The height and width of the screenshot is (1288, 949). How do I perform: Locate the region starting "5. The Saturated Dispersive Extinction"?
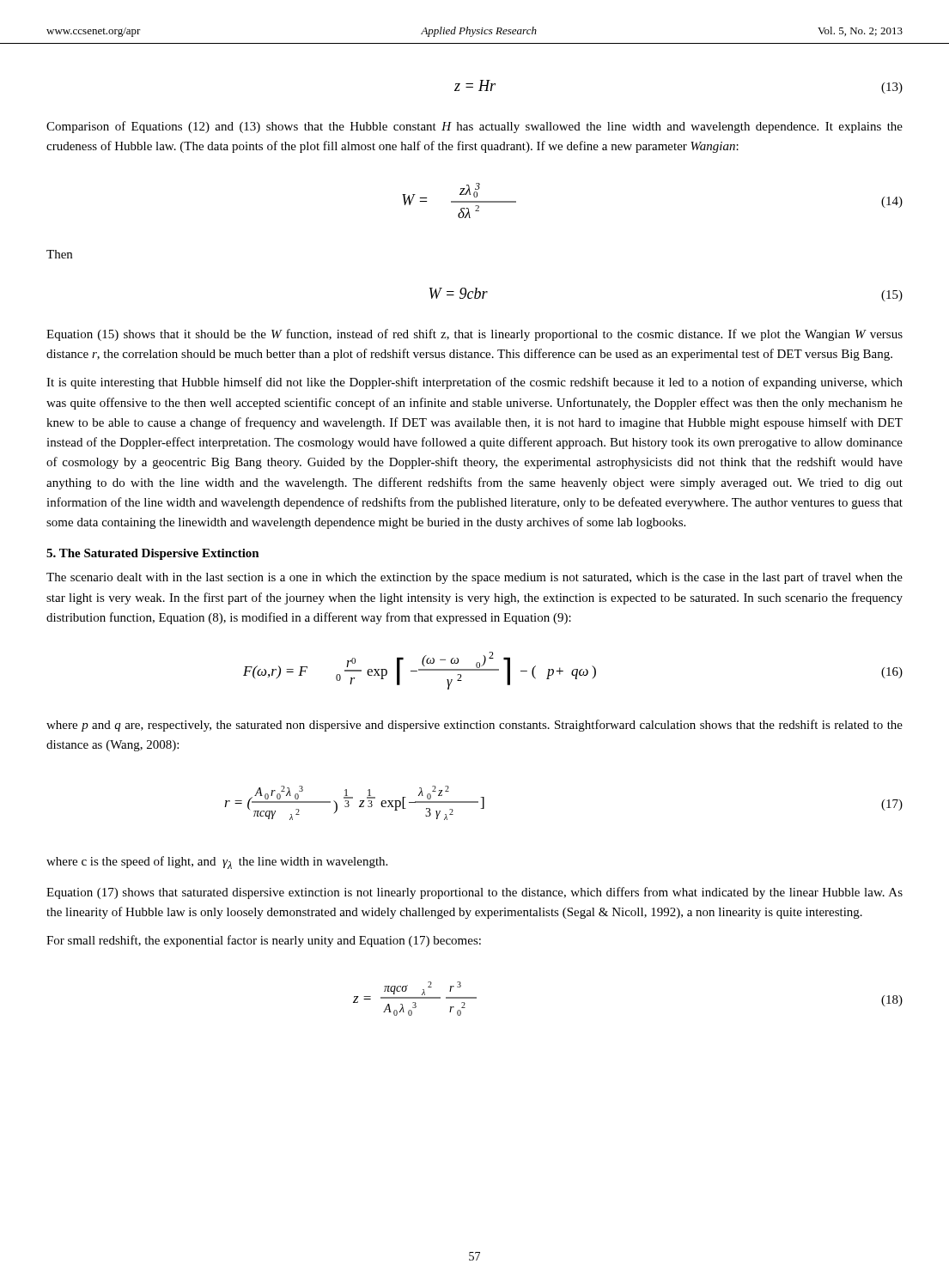click(153, 553)
